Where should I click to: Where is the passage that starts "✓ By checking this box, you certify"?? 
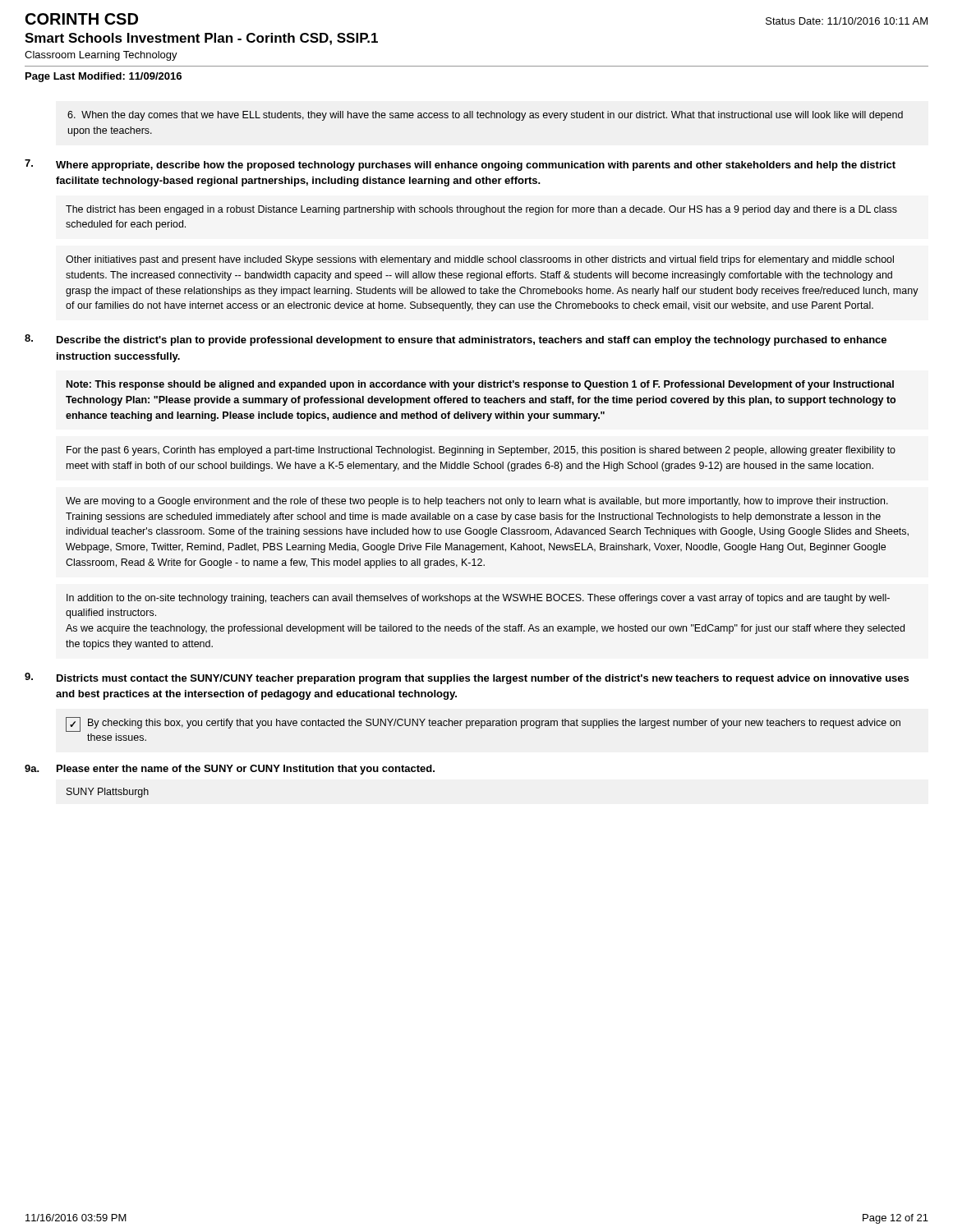(x=492, y=730)
